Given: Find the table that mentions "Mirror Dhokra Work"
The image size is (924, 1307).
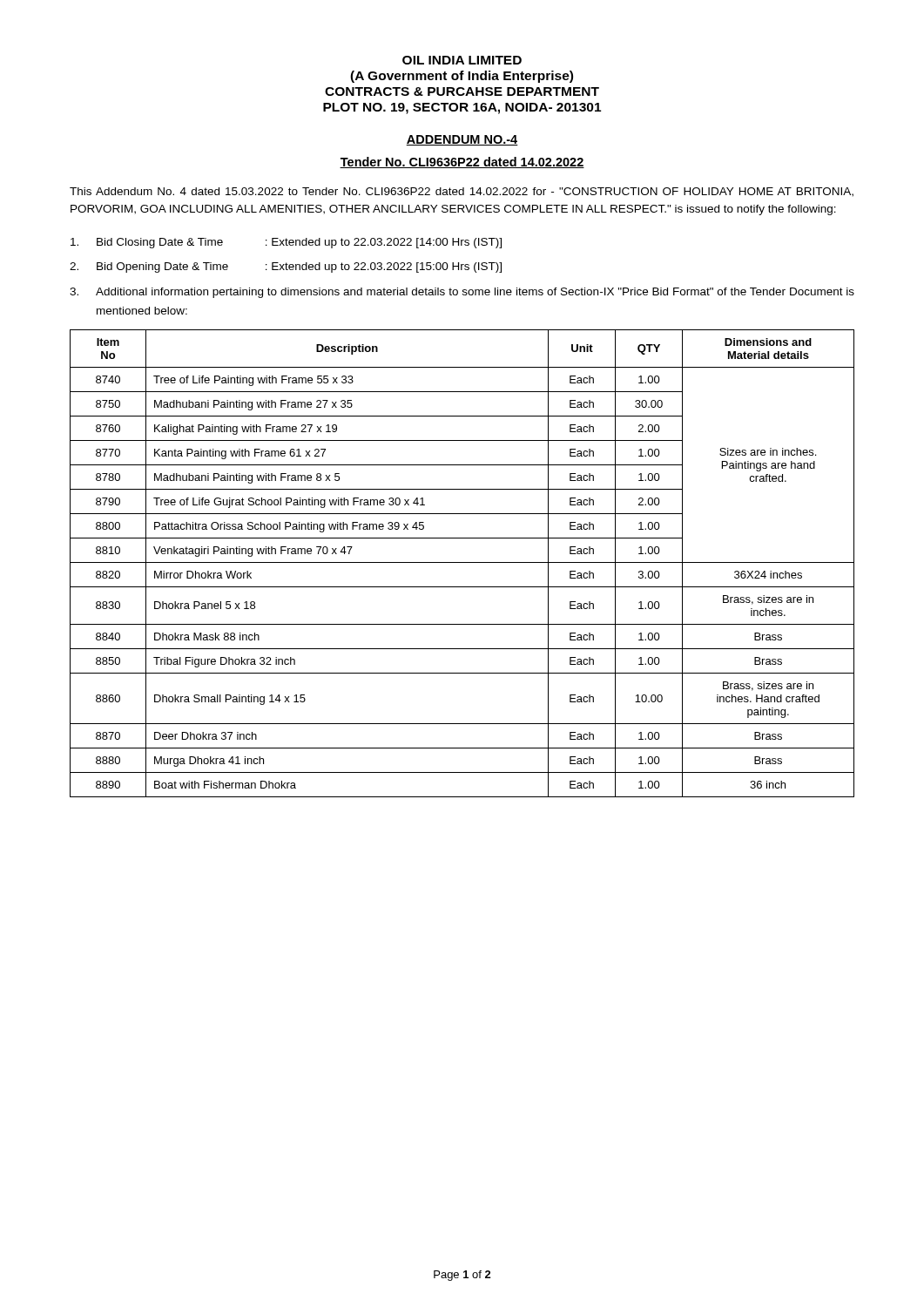Looking at the screenshot, I should pyautogui.click(x=462, y=563).
